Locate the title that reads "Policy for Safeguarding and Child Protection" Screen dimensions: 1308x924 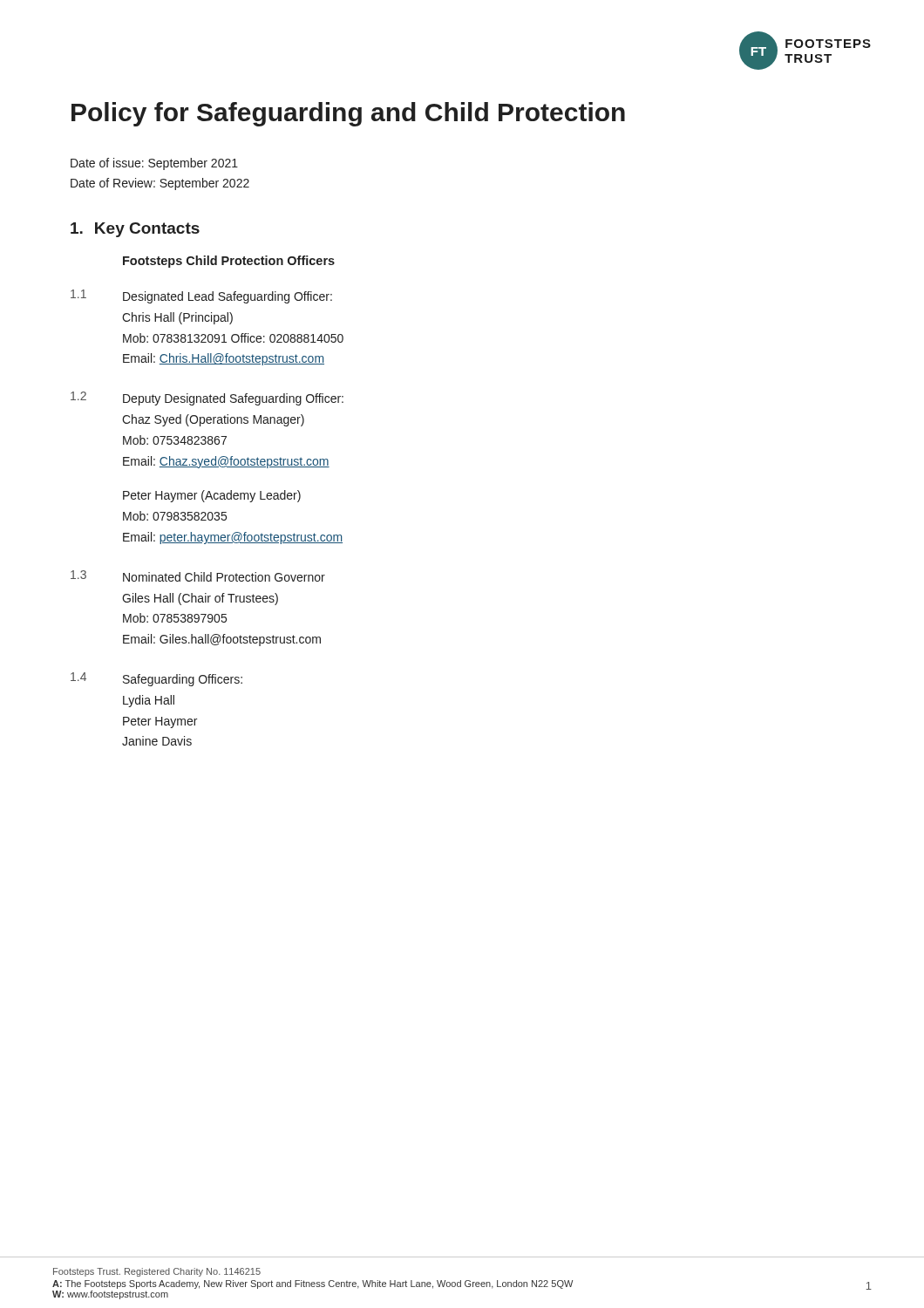pos(348,112)
